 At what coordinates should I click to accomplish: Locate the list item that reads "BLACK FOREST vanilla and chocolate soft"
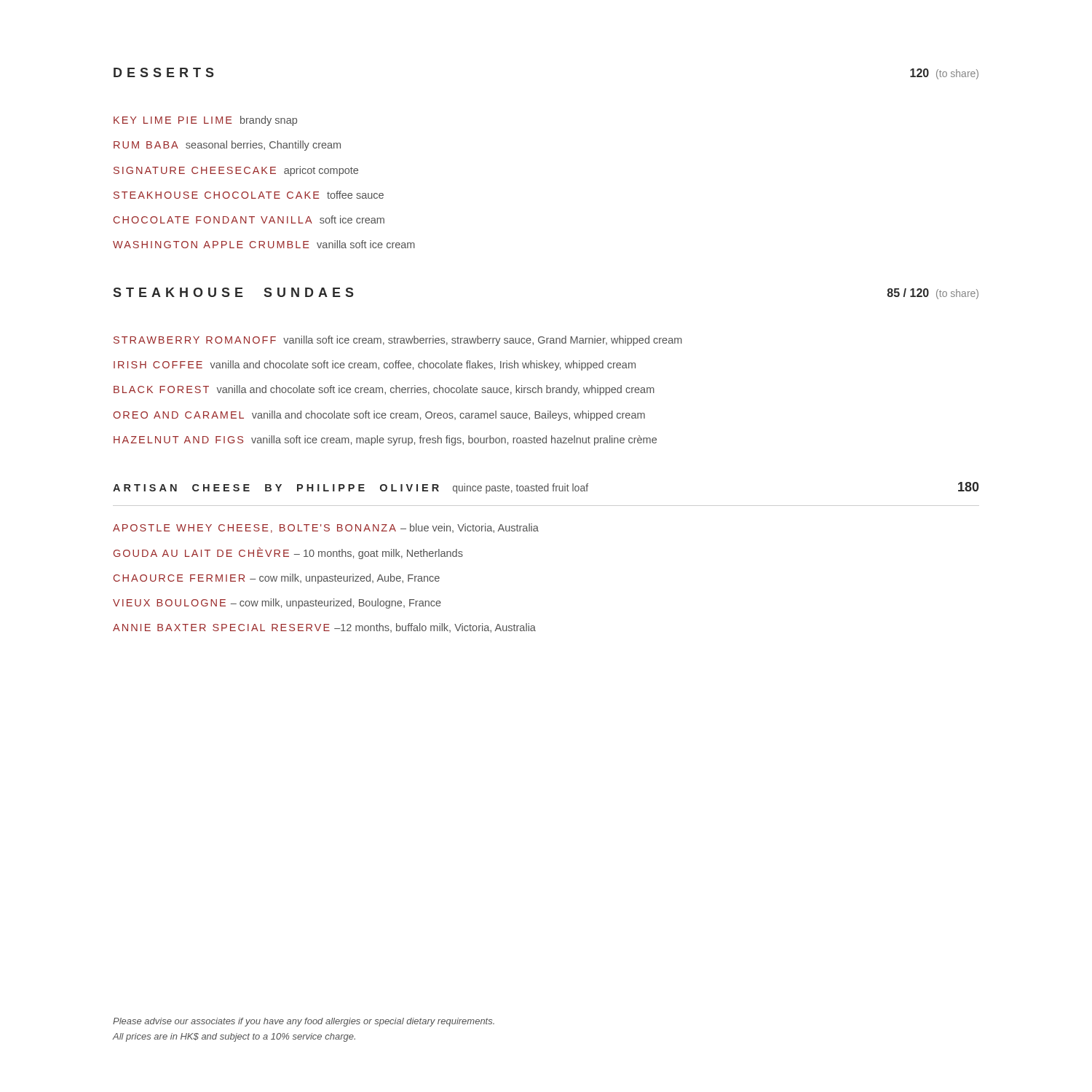[x=384, y=390]
